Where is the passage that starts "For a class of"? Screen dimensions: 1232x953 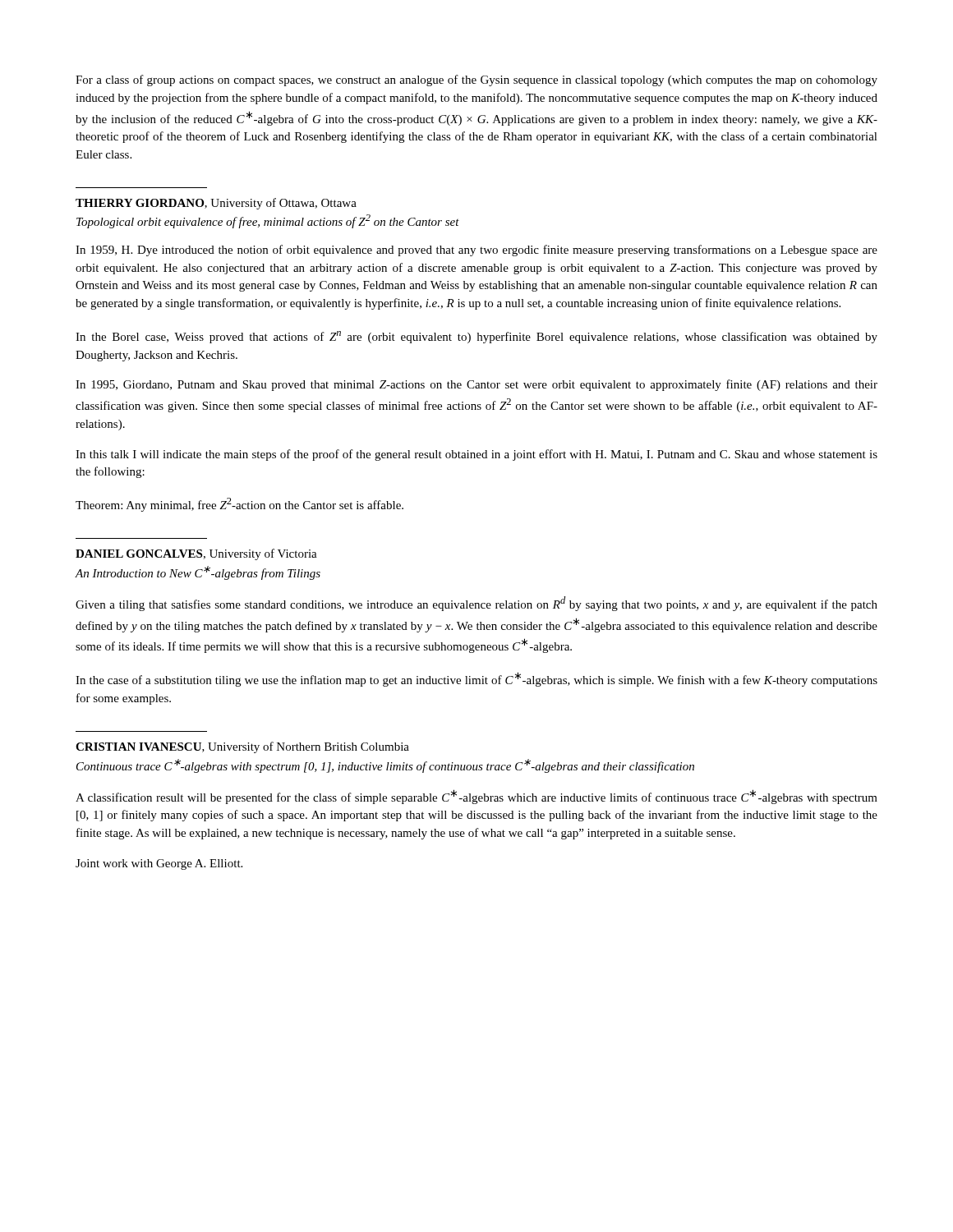[x=476, y=118]
